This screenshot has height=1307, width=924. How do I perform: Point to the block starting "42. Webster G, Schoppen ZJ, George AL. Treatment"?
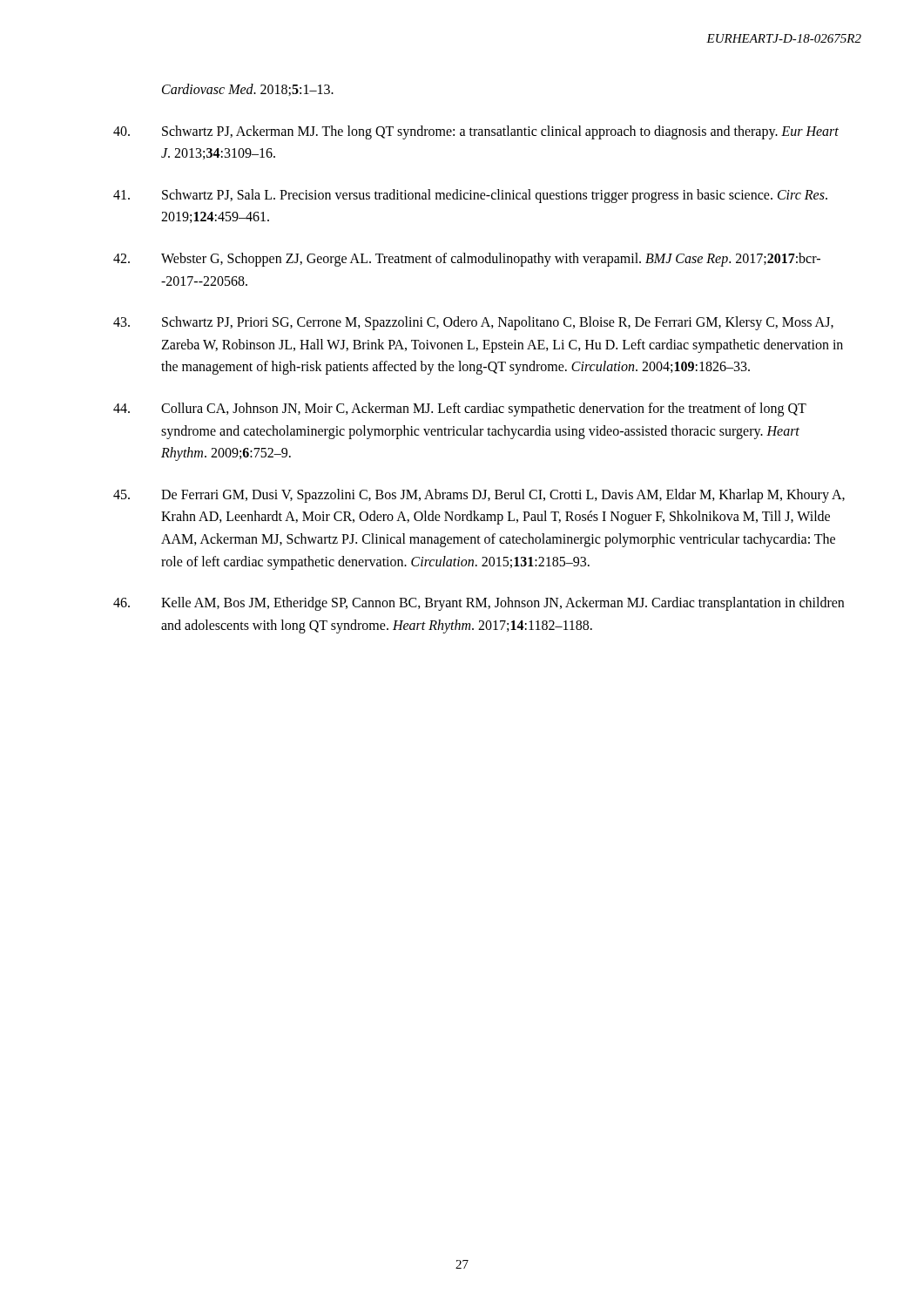coord(479,270)
